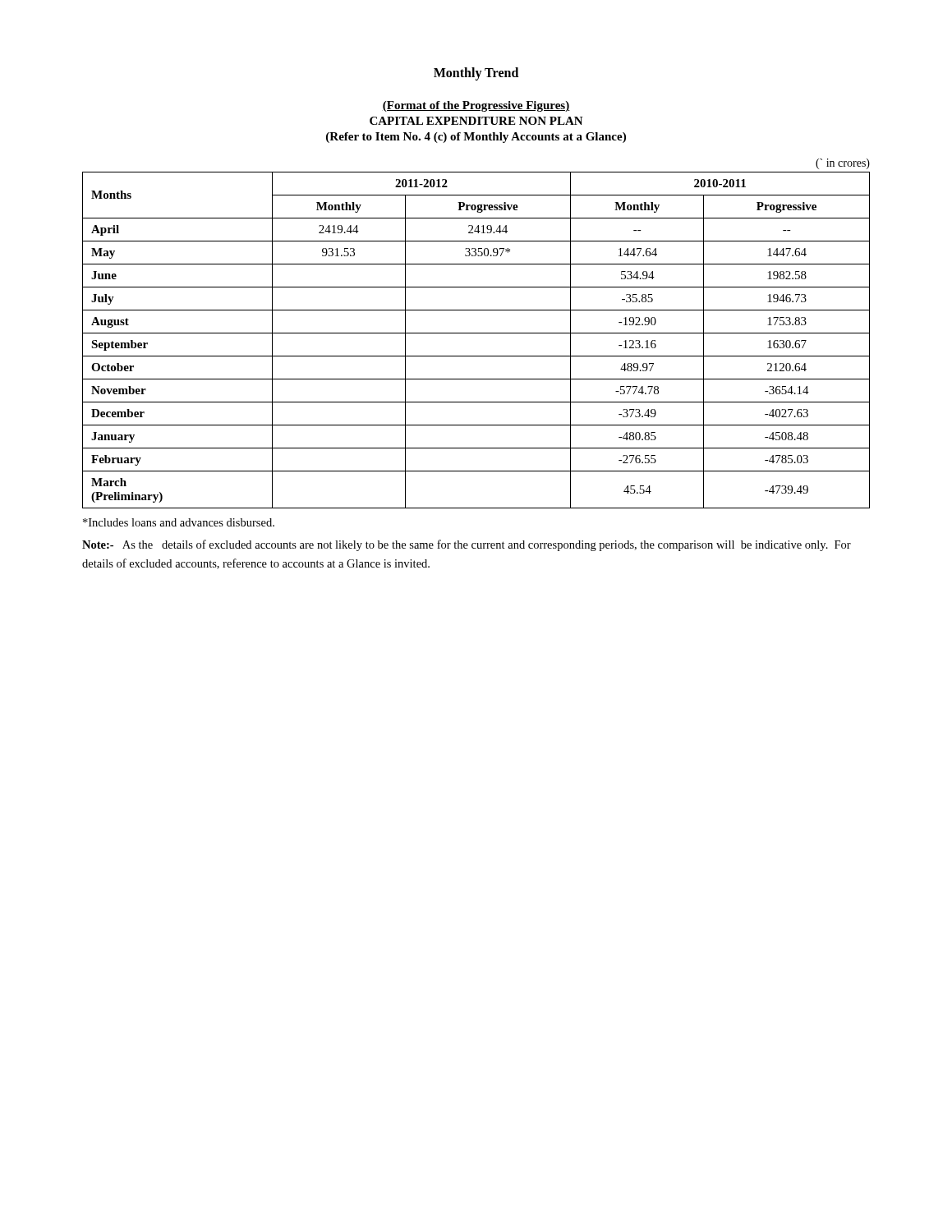Click on the element starting "Note:- As the details of"
Screen dimensions: 1232x952
(466, 554)
